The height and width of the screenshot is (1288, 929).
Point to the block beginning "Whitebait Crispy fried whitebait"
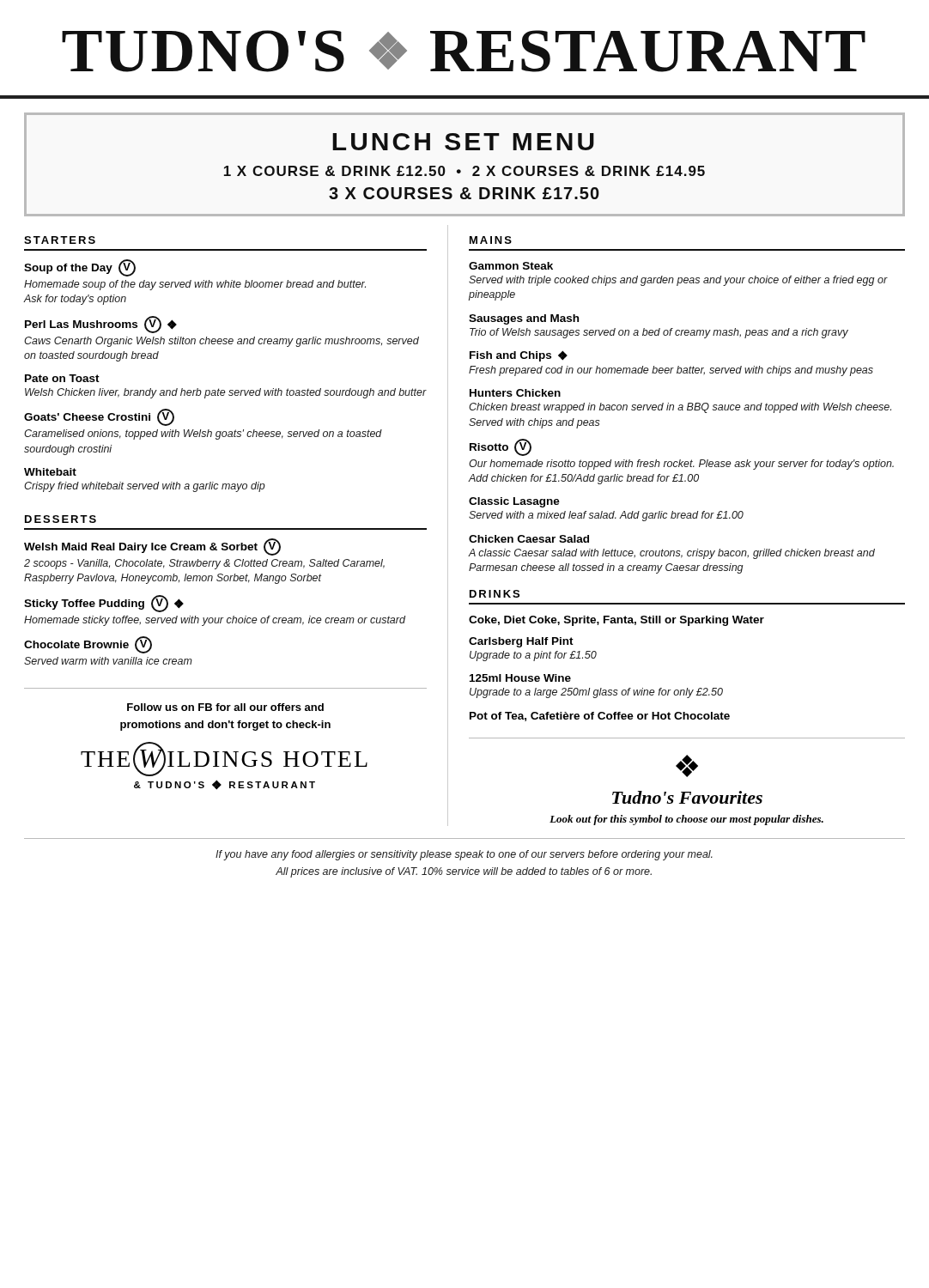tap(225, 479)
